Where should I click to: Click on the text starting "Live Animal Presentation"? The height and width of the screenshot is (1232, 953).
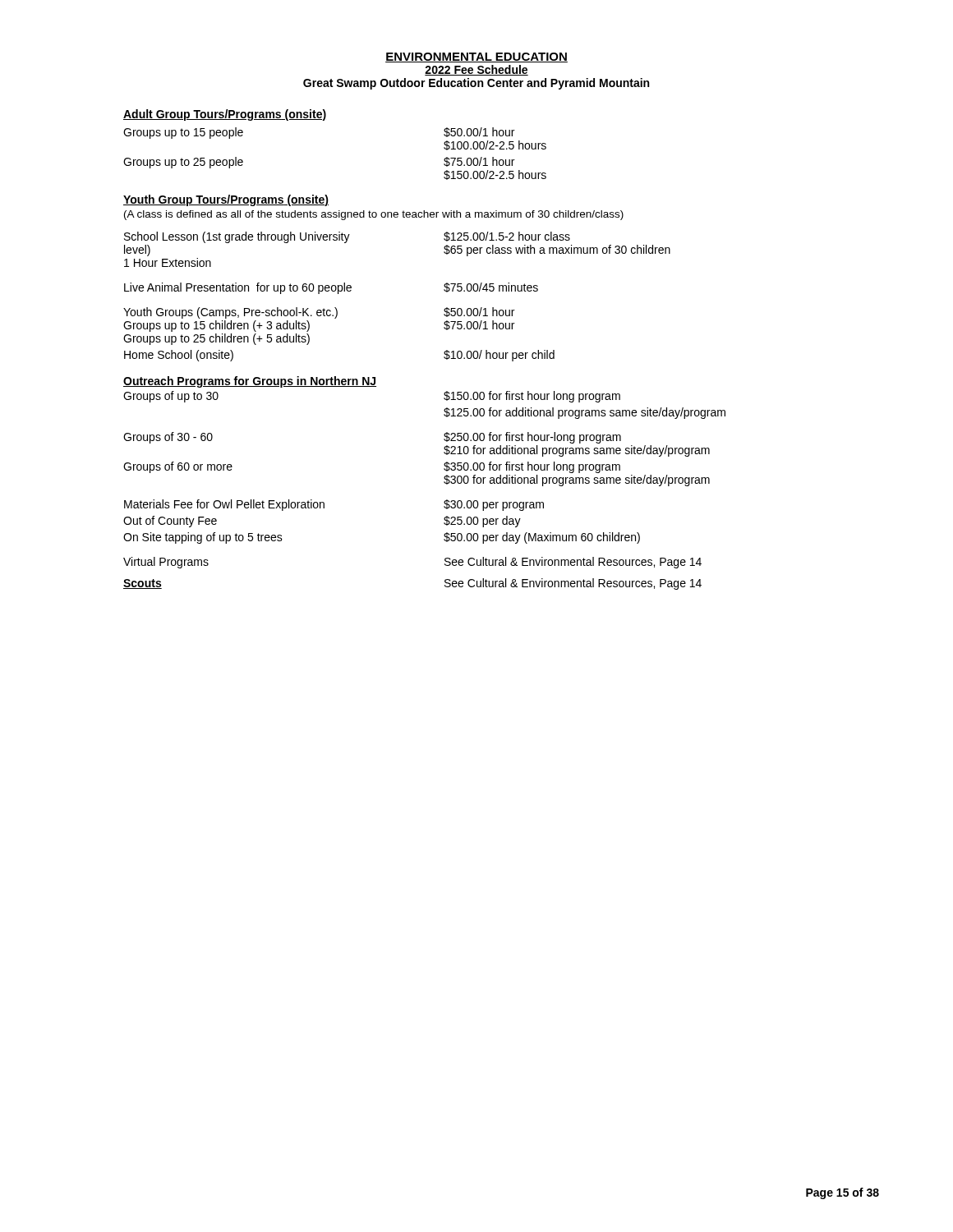pos(476,287)
